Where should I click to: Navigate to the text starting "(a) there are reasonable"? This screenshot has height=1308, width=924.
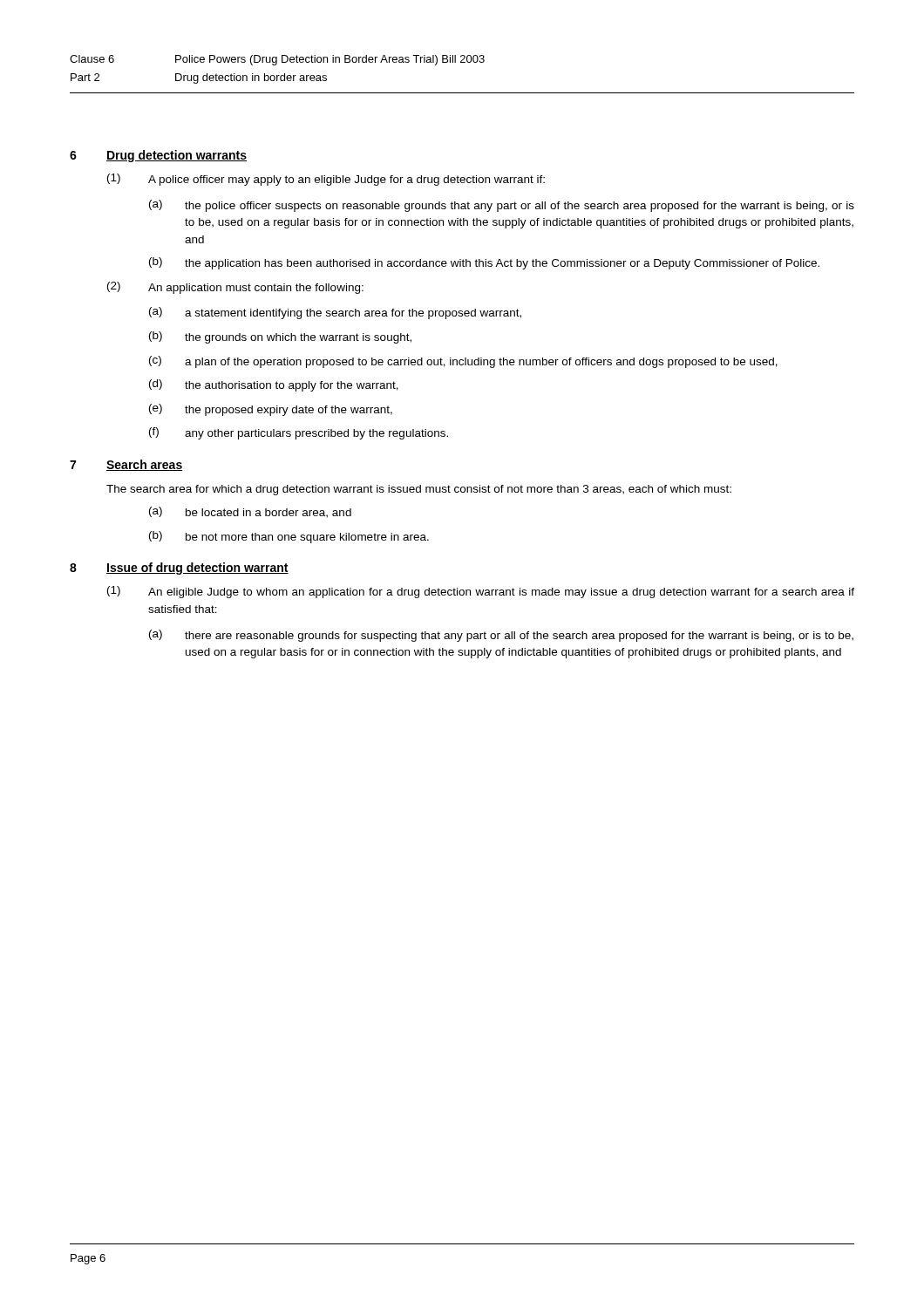click(x=501, y=644)
